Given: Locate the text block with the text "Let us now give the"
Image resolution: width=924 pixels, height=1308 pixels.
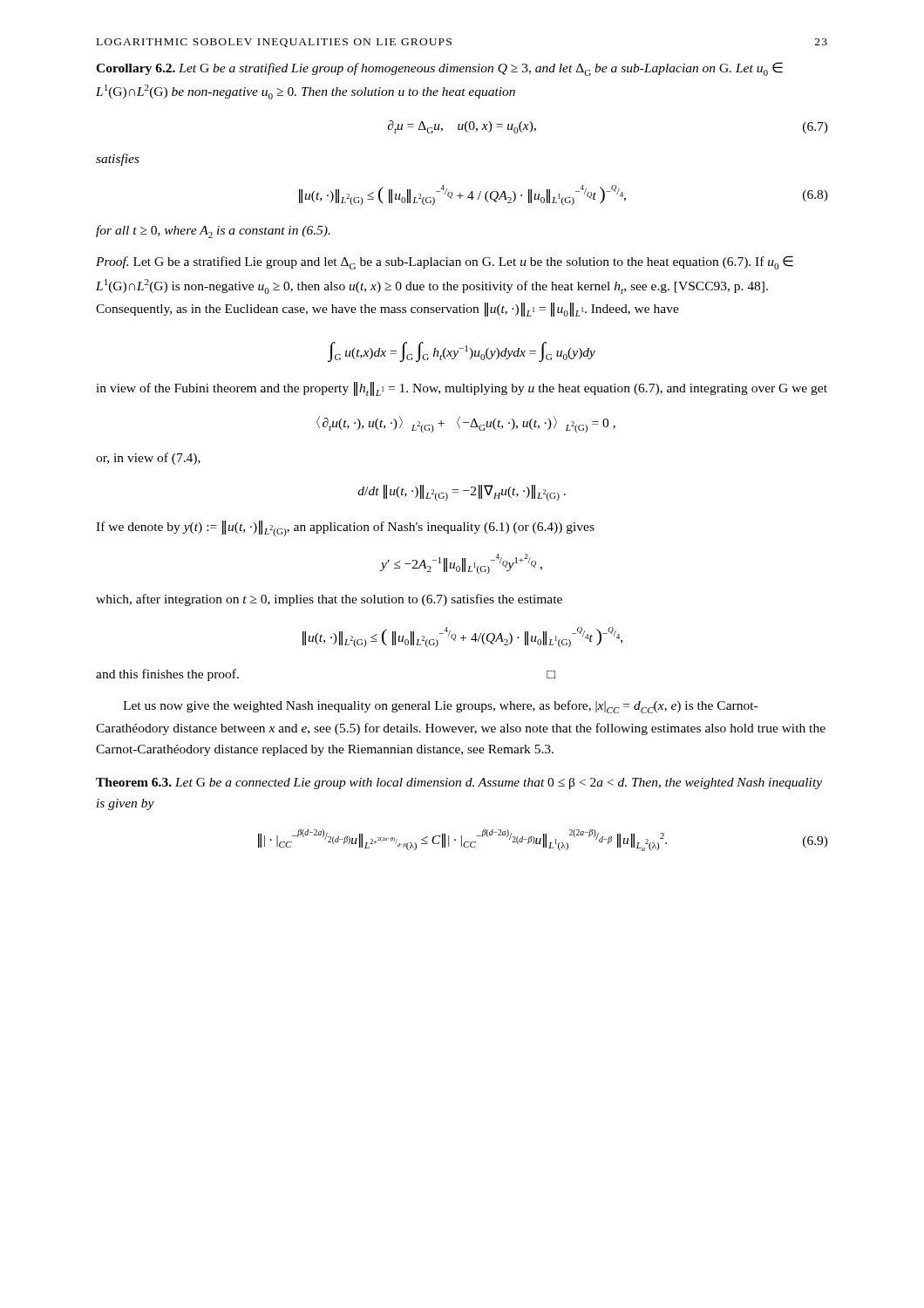Looking at the screenshot, I should pyautogui.click(x=462, y=728).
